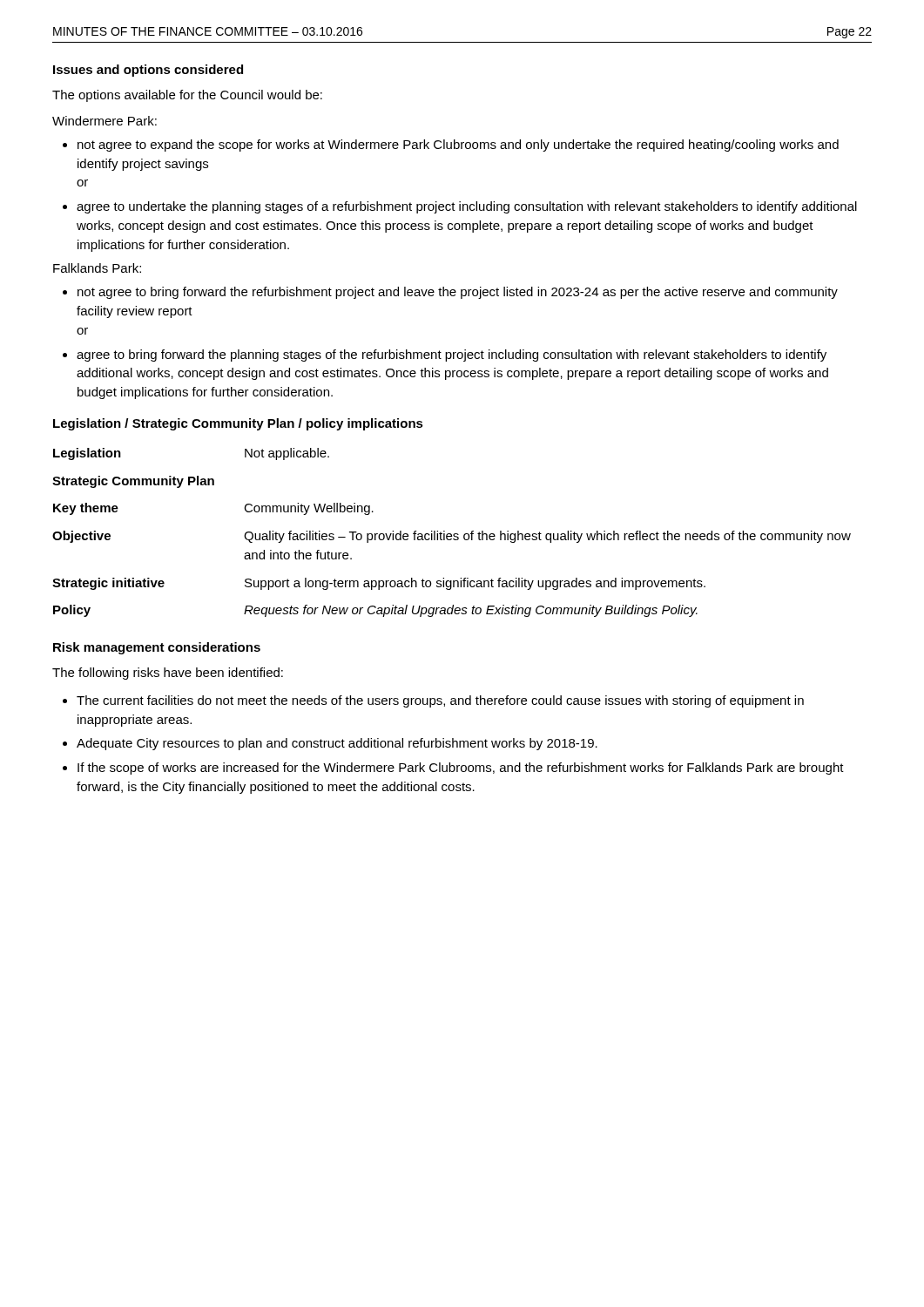Click the section header that begins "Legislation / Strategic Community Plan / policy"
Screen dimensions: 1307x924
238,423
